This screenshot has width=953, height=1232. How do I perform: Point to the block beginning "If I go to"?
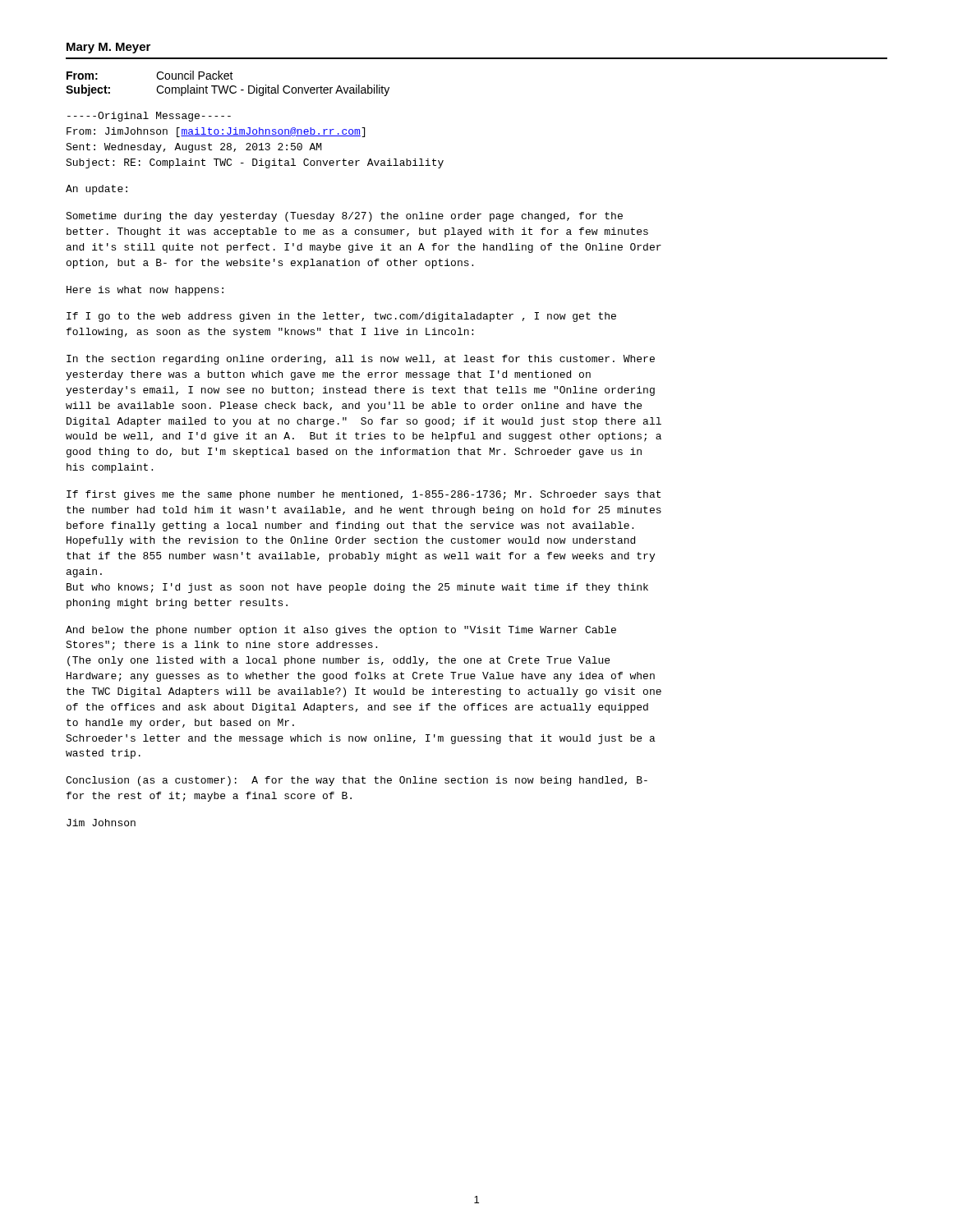coord(476,325)
